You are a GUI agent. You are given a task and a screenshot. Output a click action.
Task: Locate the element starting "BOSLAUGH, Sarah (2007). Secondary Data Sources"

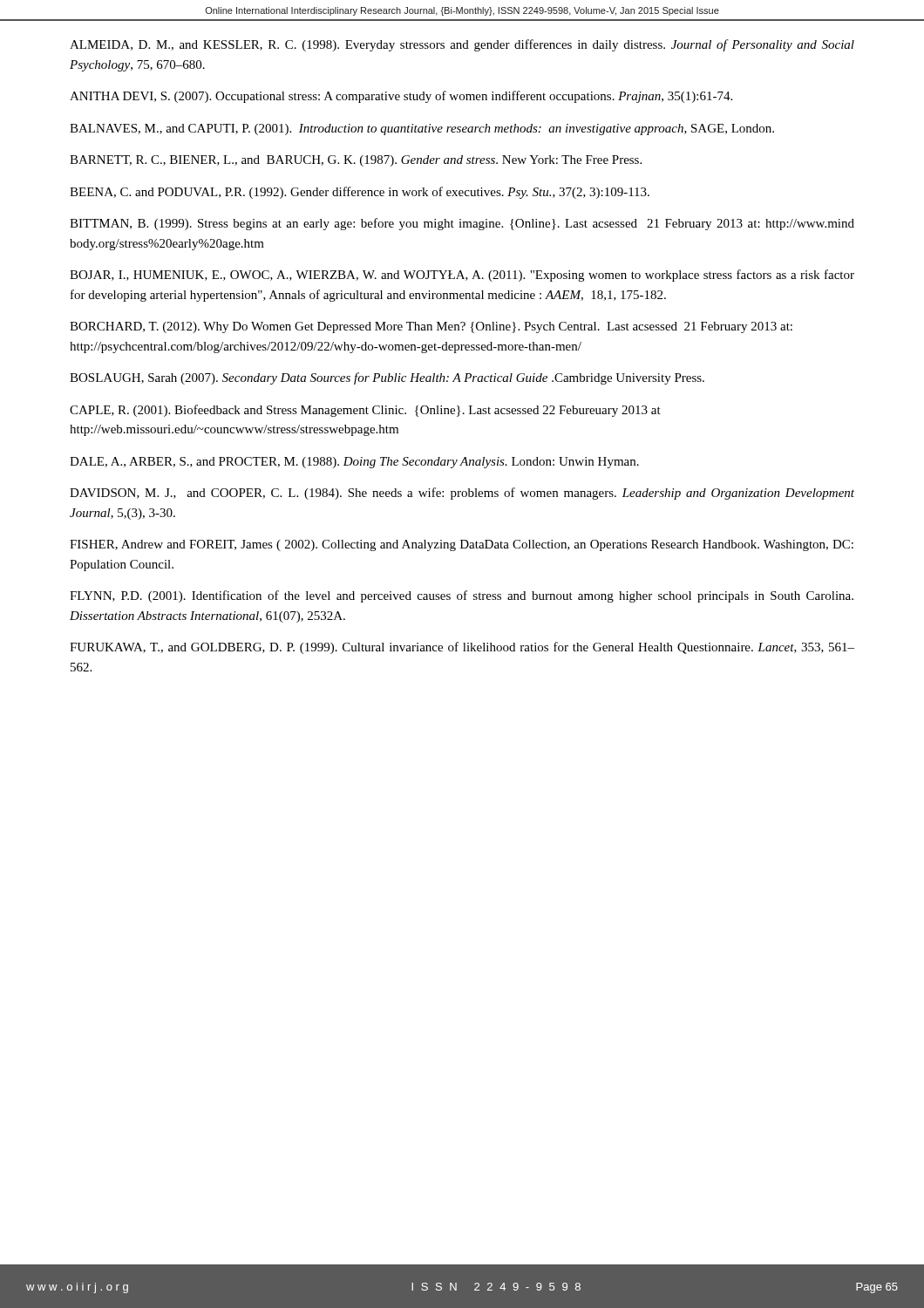coord(387,378)
